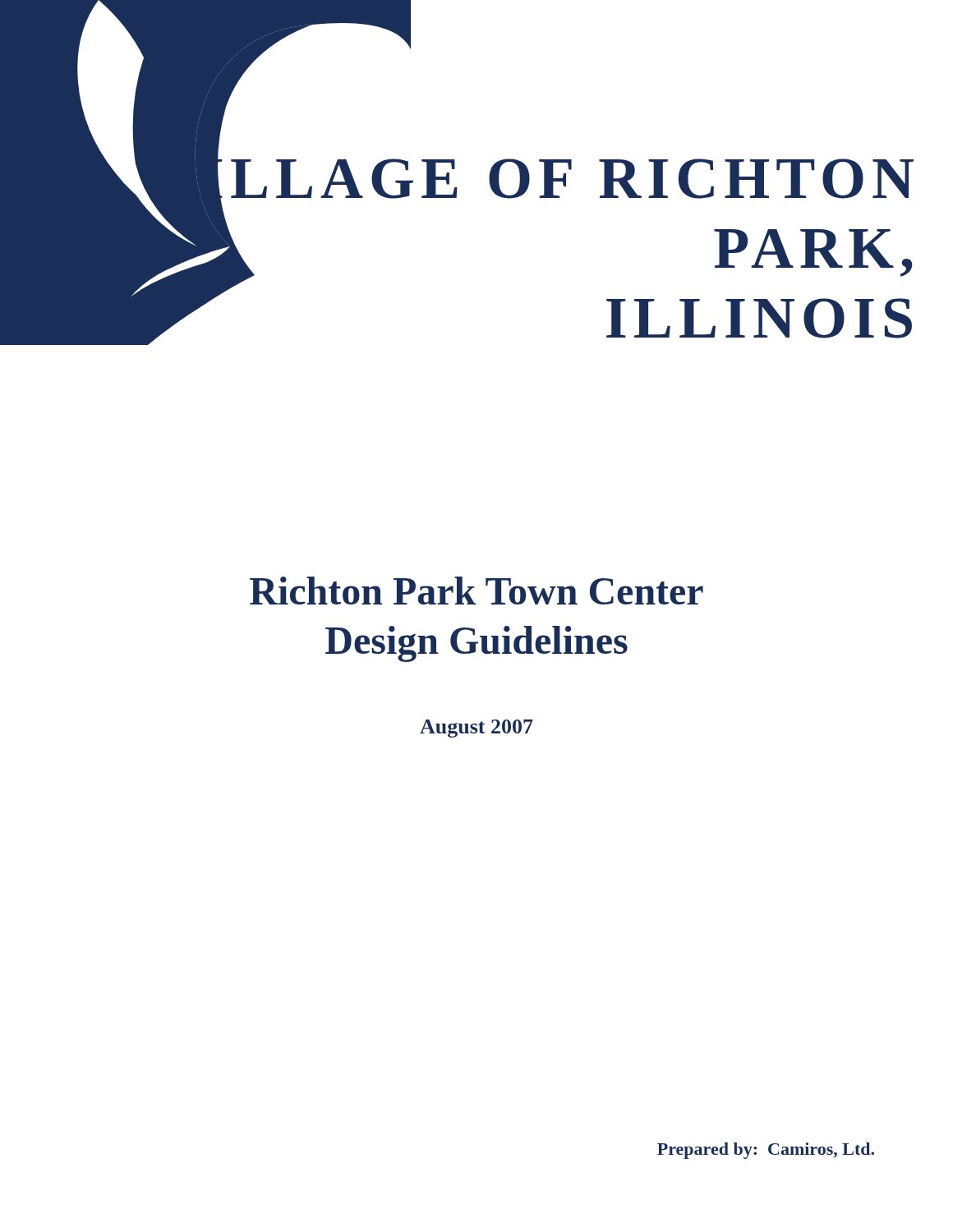Select the logo
The image size is (953, 1232).
point(205,172)
